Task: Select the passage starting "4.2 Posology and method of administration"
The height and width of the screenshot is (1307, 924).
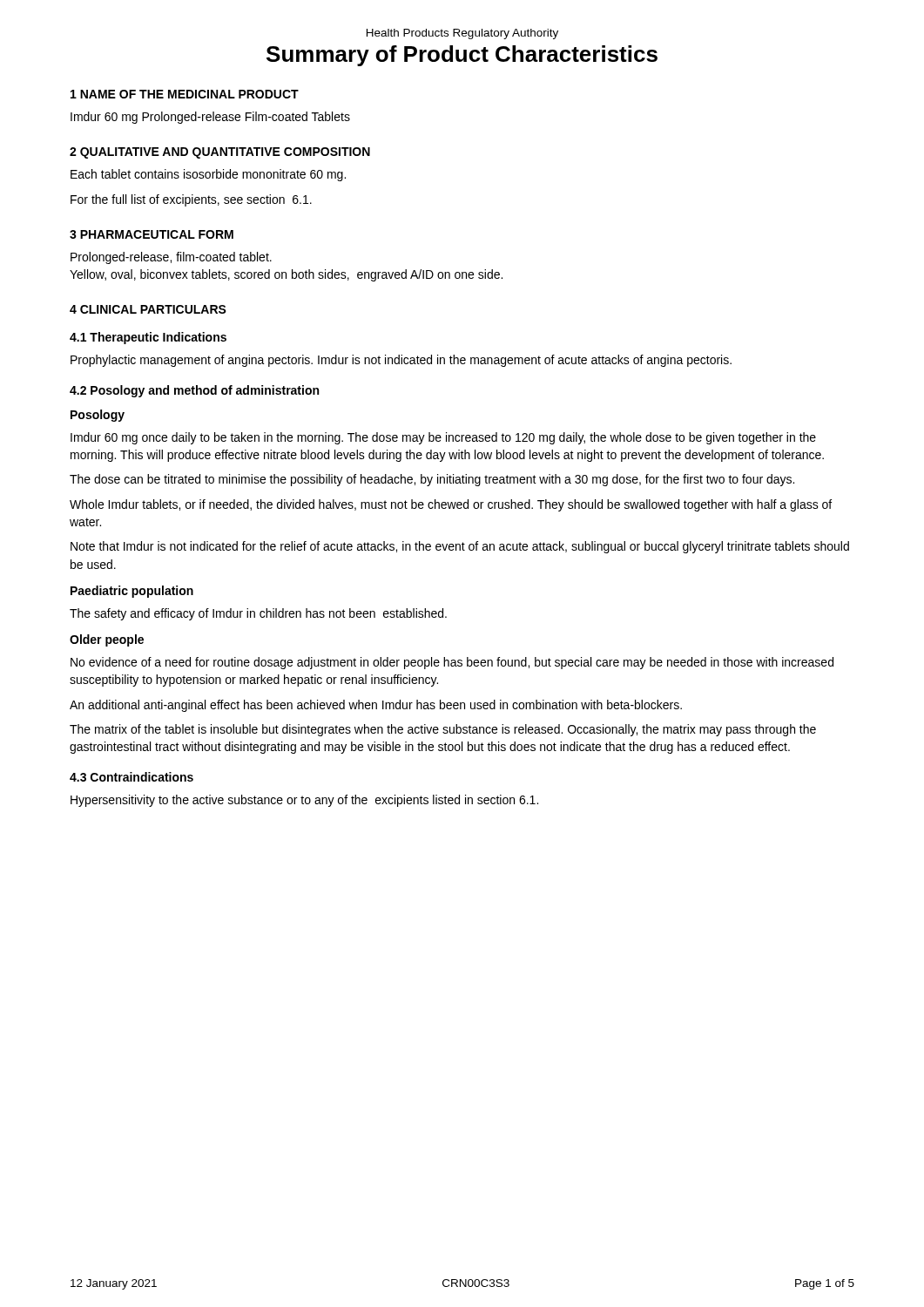Action: (195, 390)
